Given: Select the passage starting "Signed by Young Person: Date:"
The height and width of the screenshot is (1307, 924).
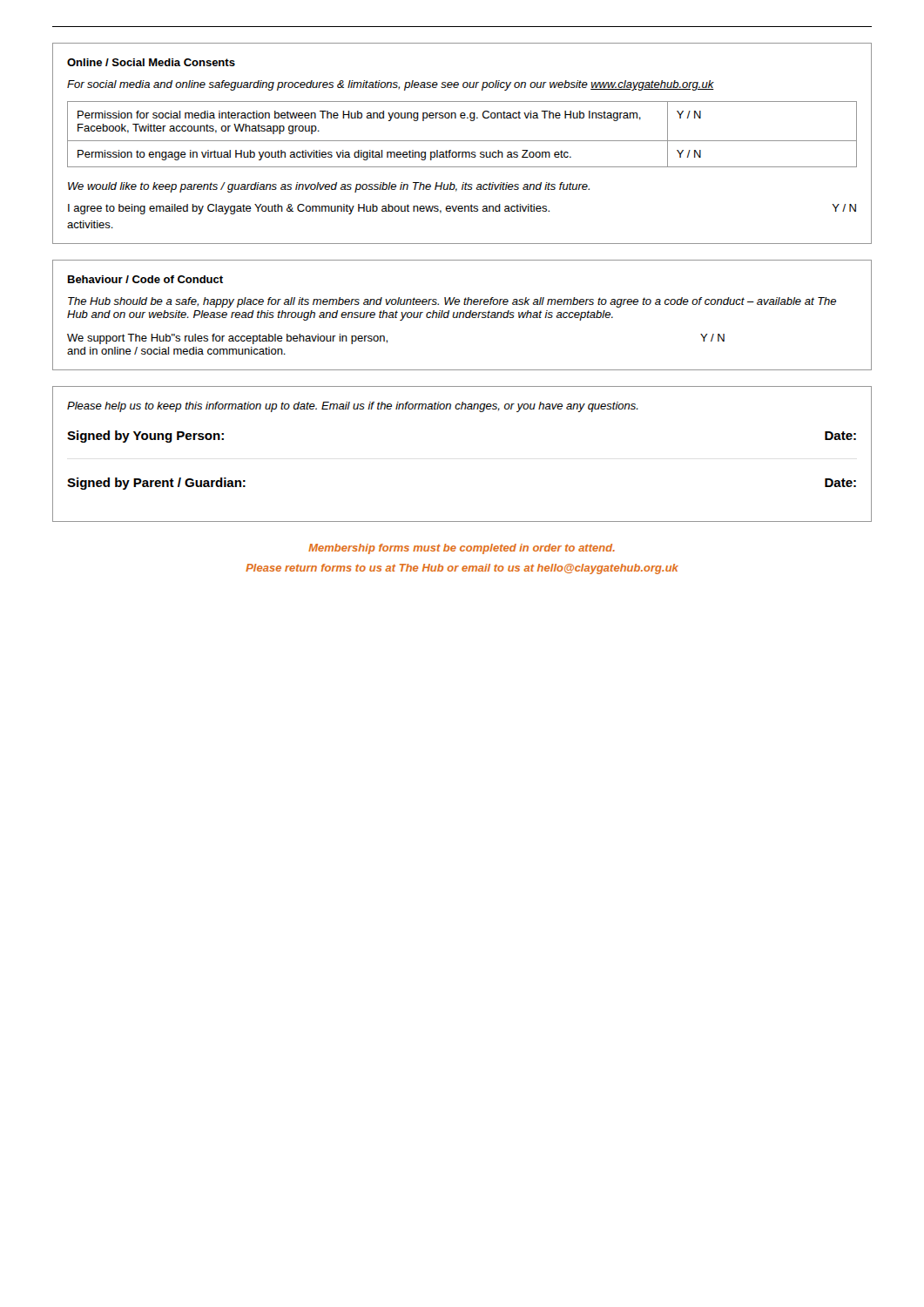Looking at the screenshot, I should [x=142, y=436].
